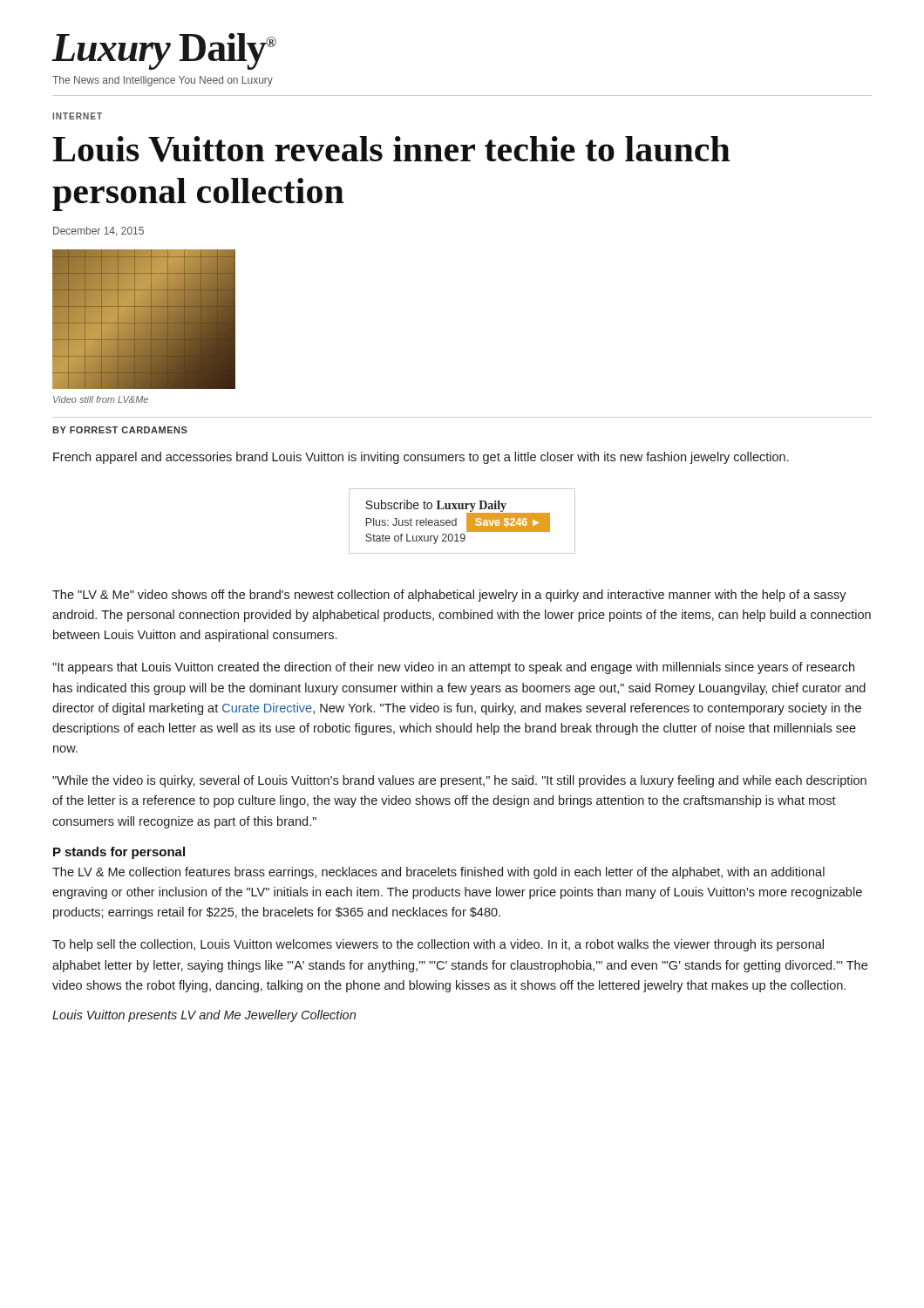The width and height of the screenshot is (924, 1308).
Task: Select the text block starting "December 14, 2015"
Action: click(x=98, y=231)
